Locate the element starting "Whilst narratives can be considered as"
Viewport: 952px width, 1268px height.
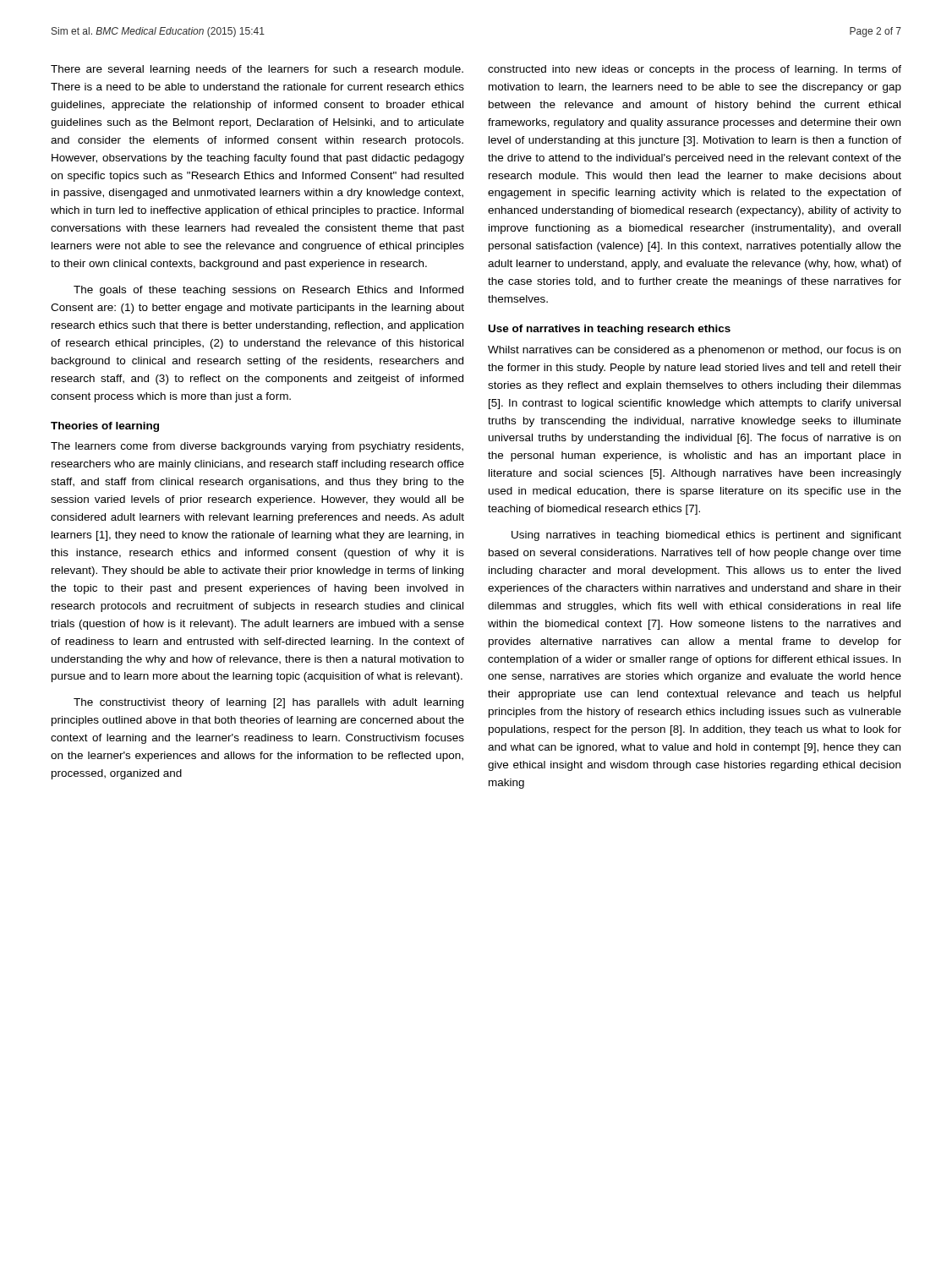[695, 567]
